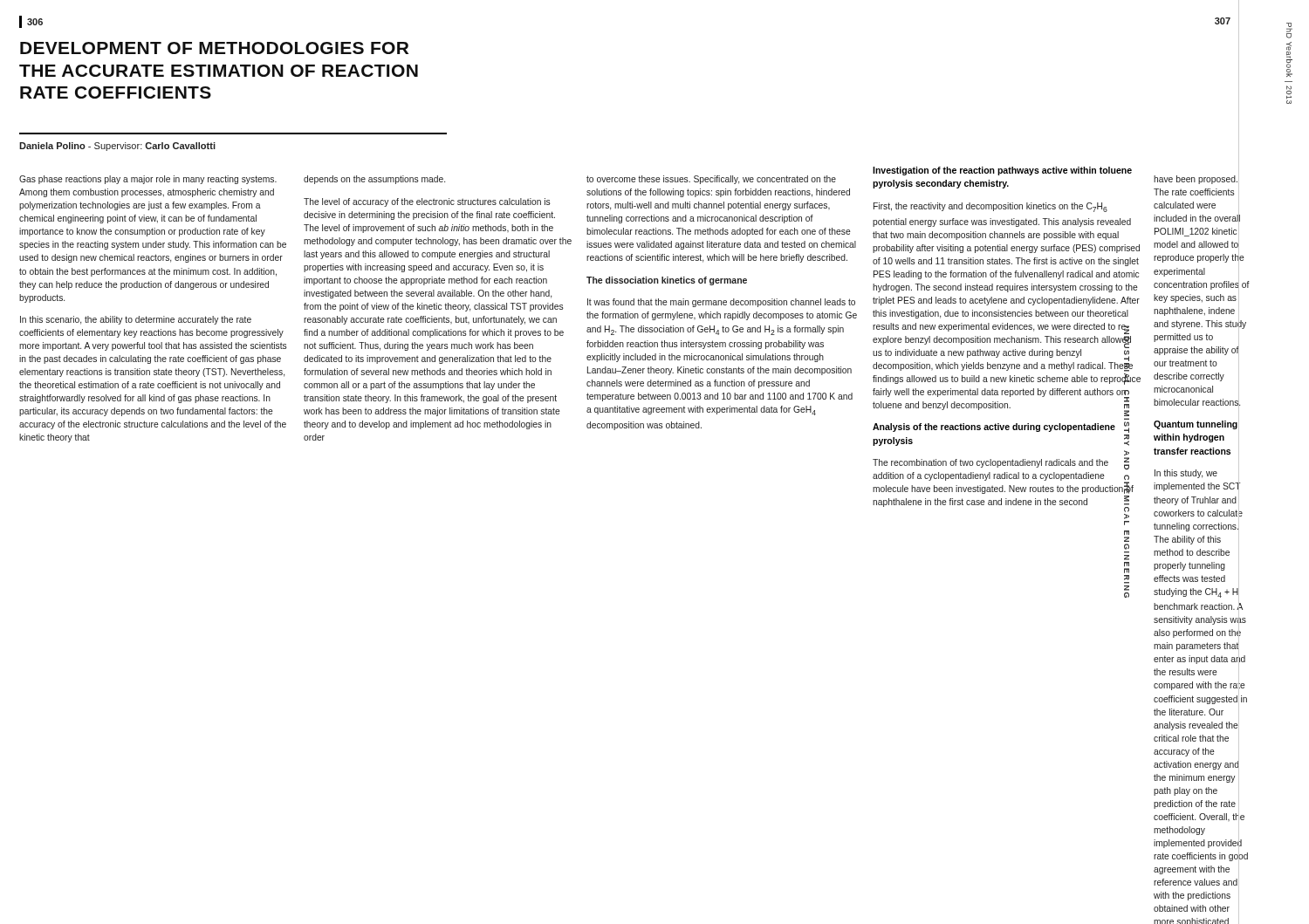Image resolution: width=1309 pixels, height=924 pixels.
Task: Click on the region starting "depends on the assumptions made. The level"
Action: tap(438, 309)
